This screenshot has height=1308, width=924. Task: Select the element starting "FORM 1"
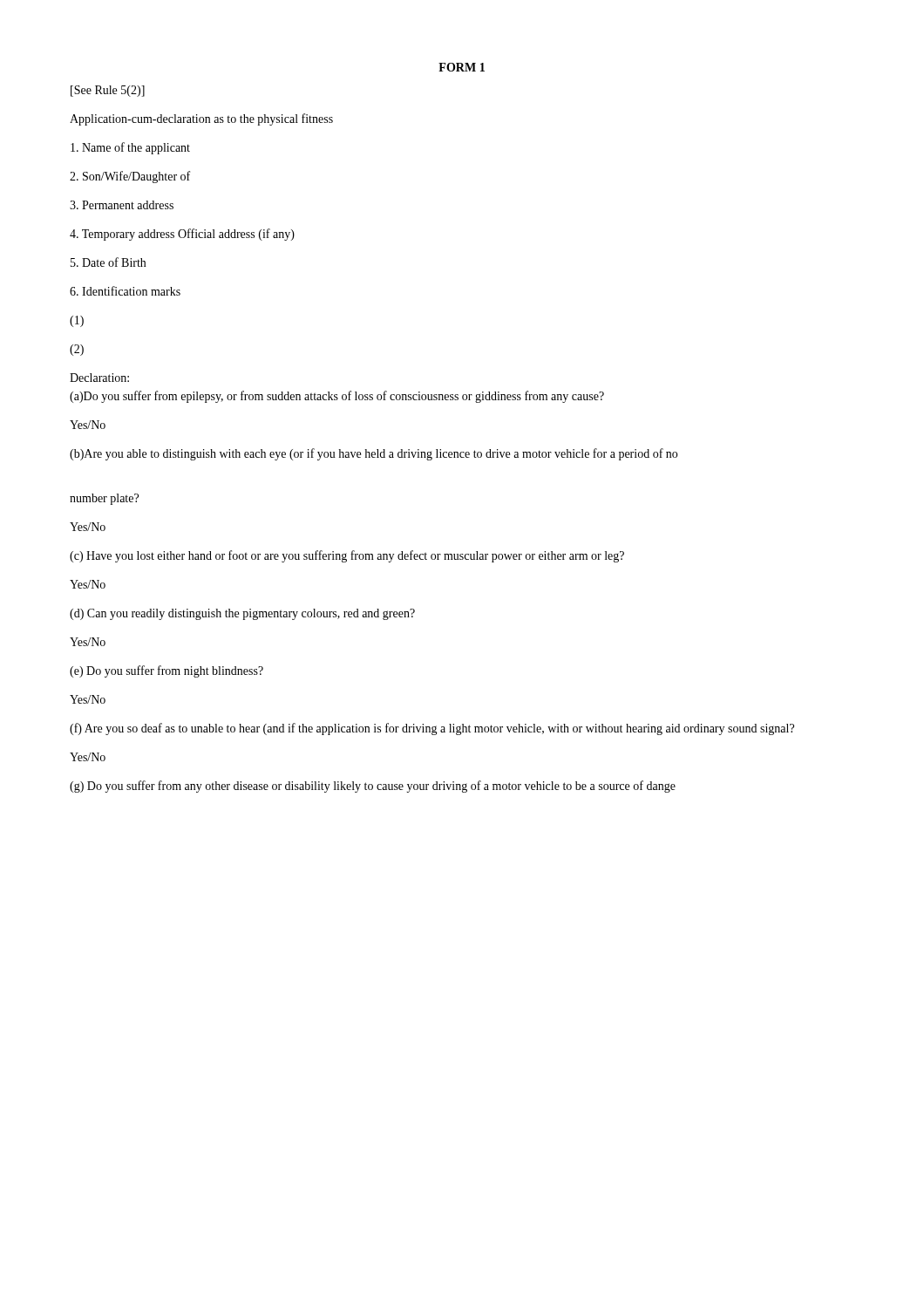coord(462,68)
